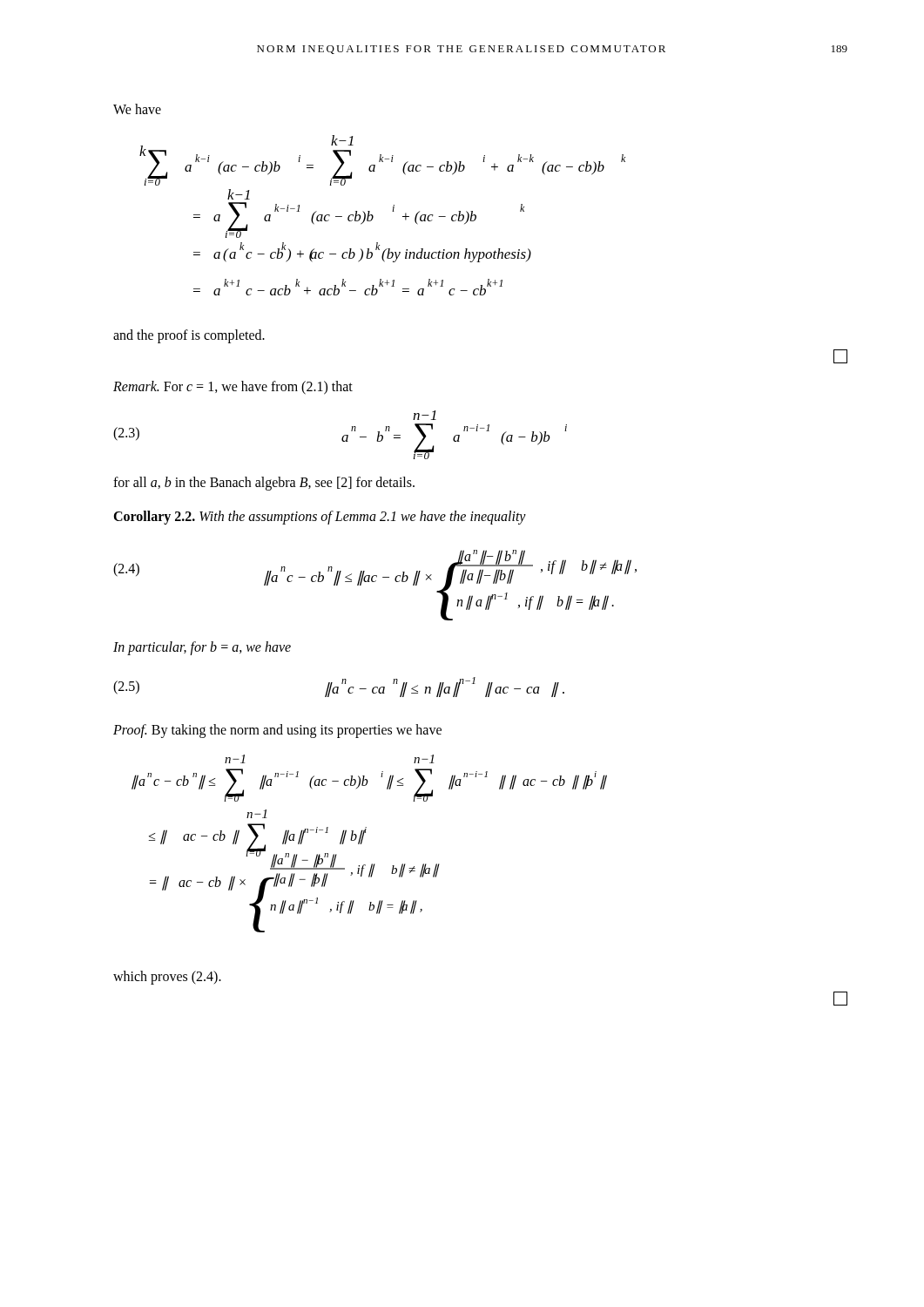The width and height of the screenshot is (924, 1307).
Task: Find the formula that reads "(2.5) ‖ a n c −"
Action: (480, 687)
